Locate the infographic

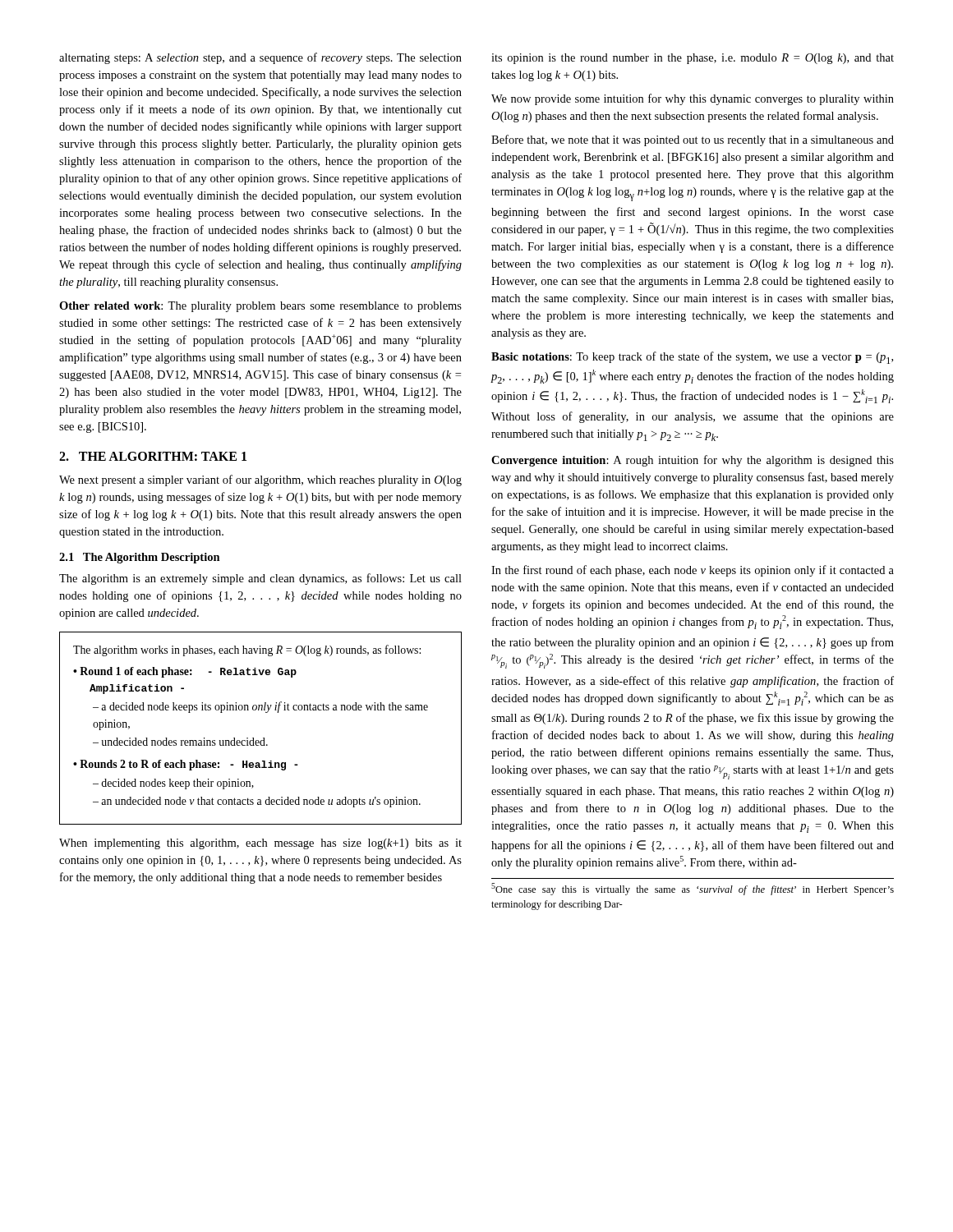(260, 728)
